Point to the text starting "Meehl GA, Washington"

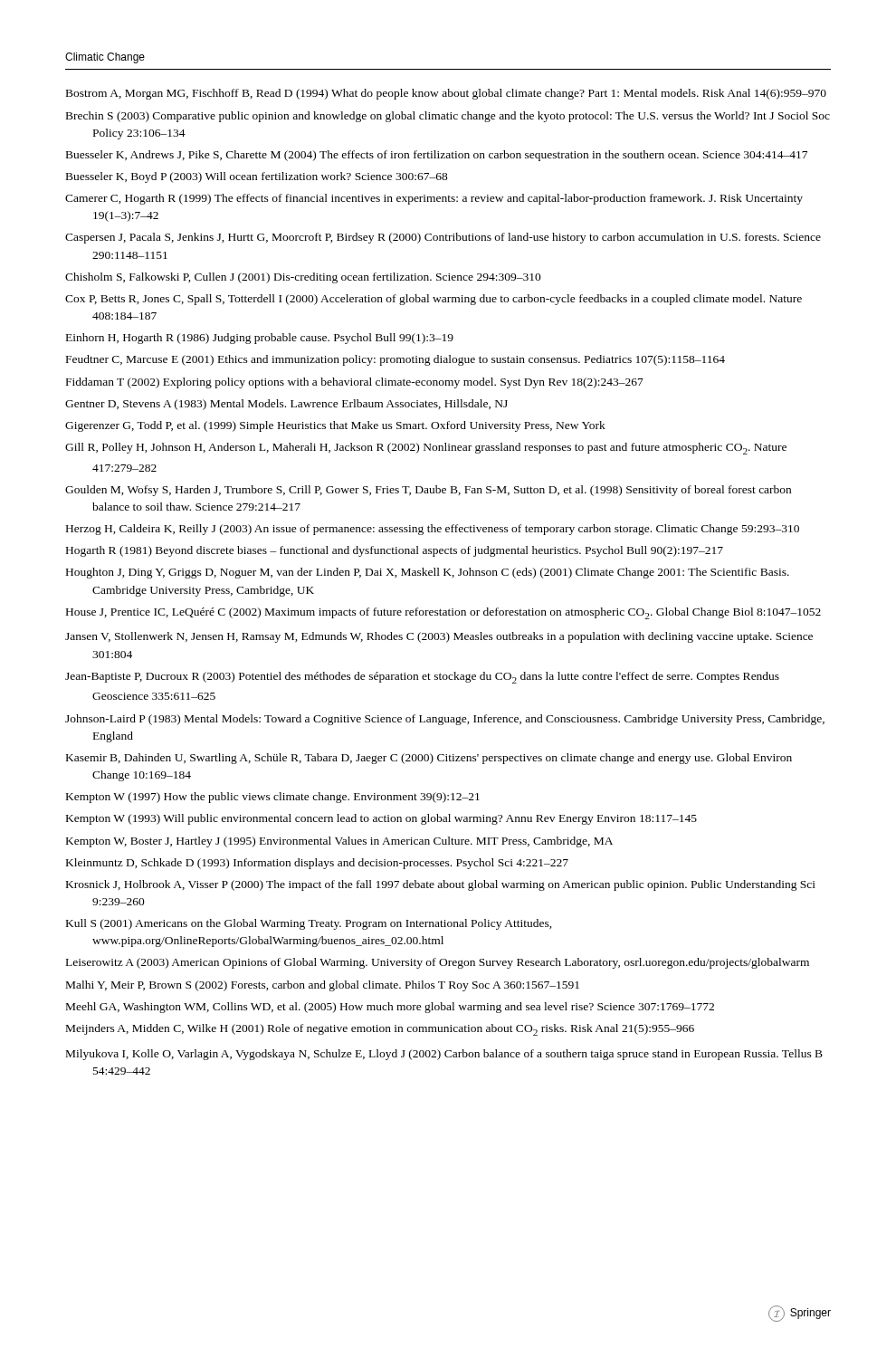click(390, 1006)
